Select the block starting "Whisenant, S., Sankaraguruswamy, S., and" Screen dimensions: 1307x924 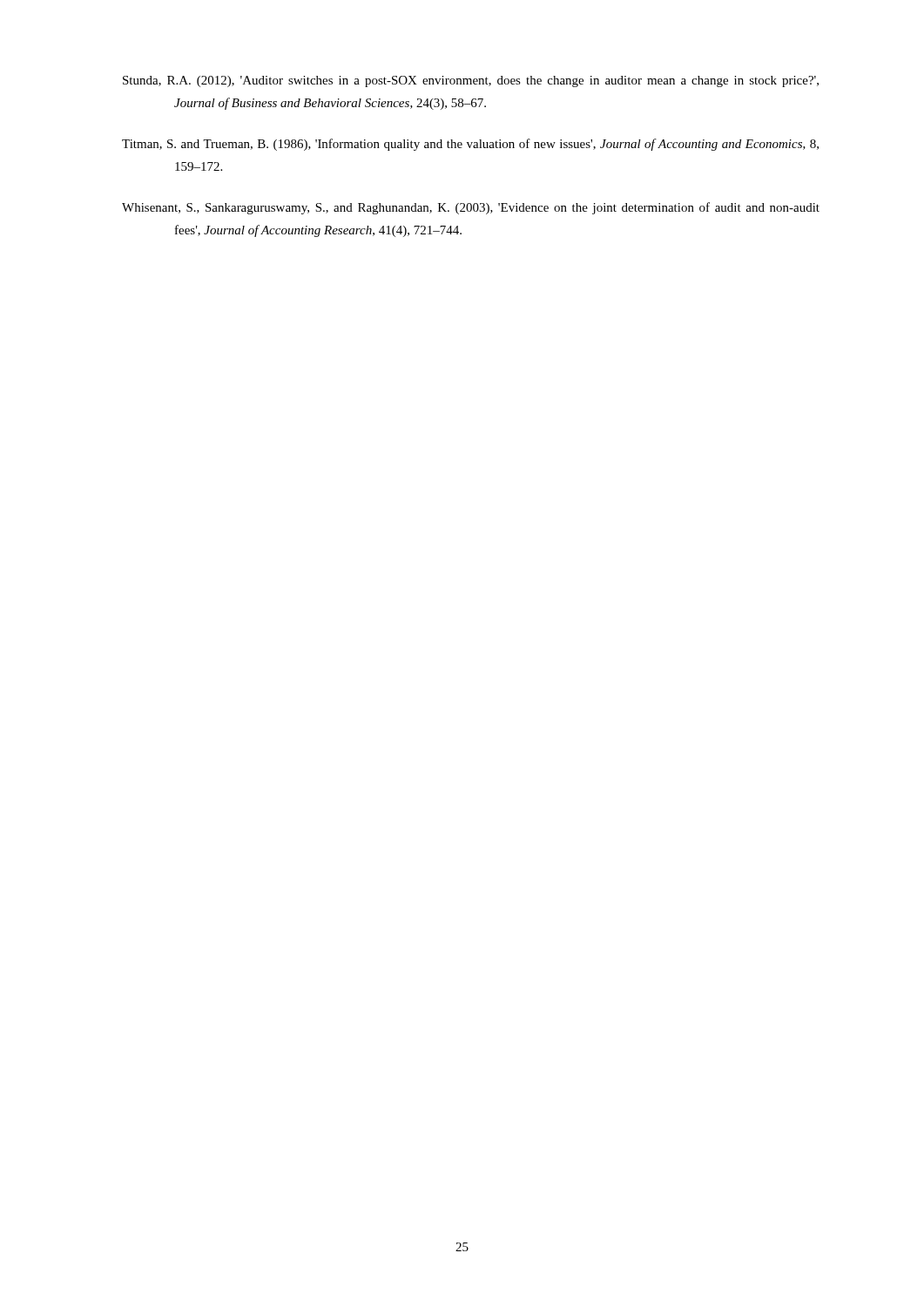click(x=471, y=218)
